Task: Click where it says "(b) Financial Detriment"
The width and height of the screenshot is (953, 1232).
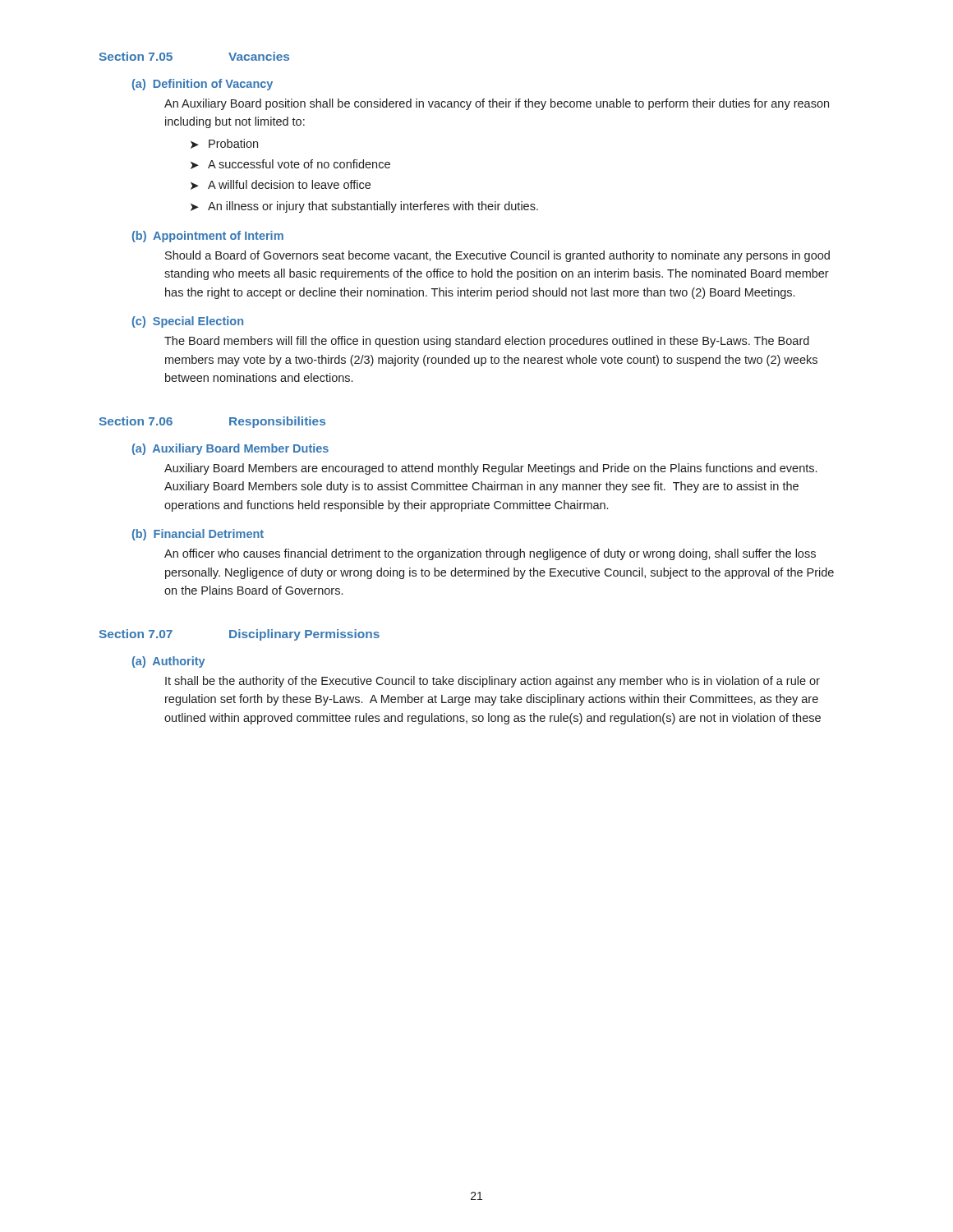Action: click(x=198, y=534)
